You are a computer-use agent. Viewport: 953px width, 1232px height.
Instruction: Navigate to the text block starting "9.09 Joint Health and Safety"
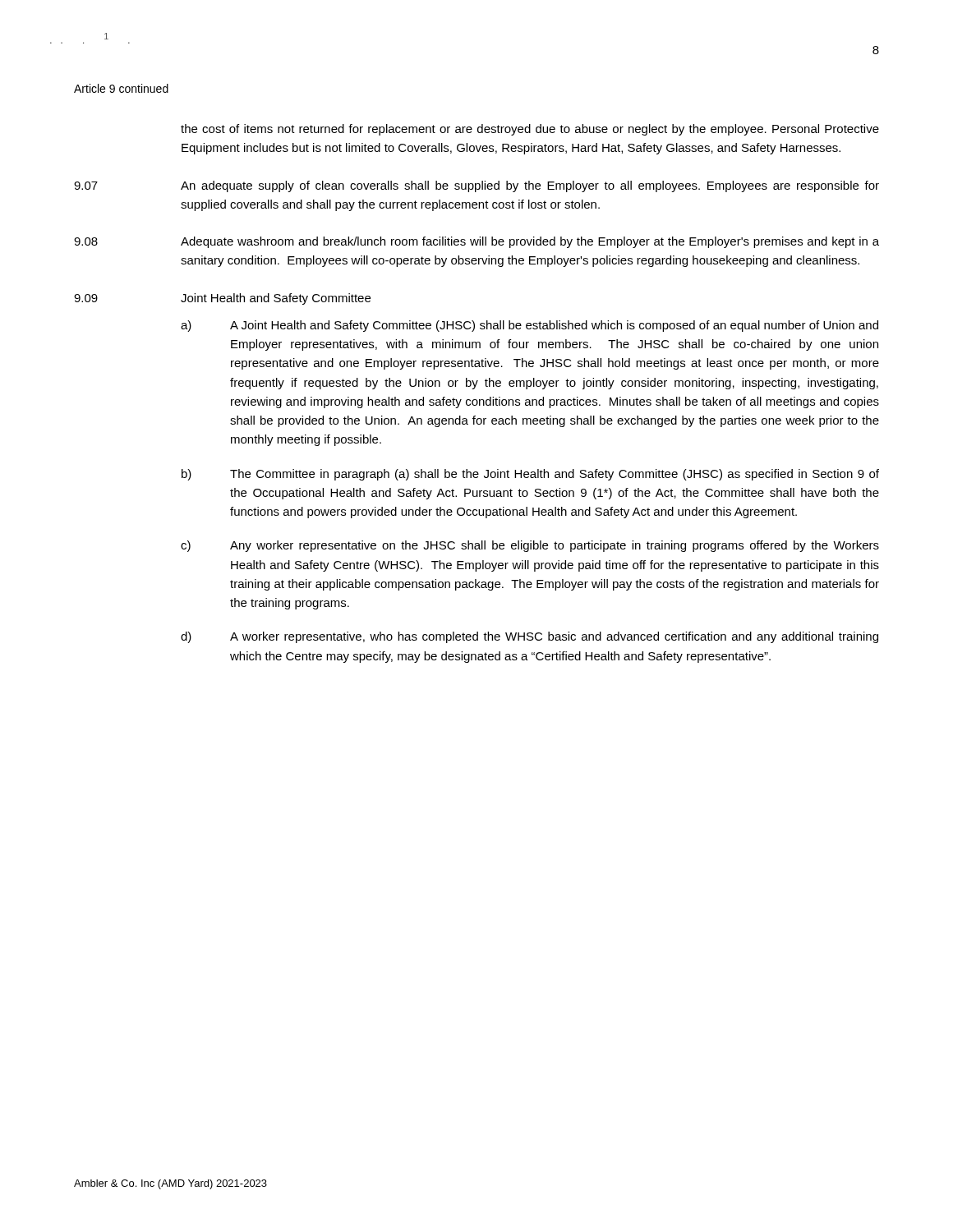pos(476,484)
